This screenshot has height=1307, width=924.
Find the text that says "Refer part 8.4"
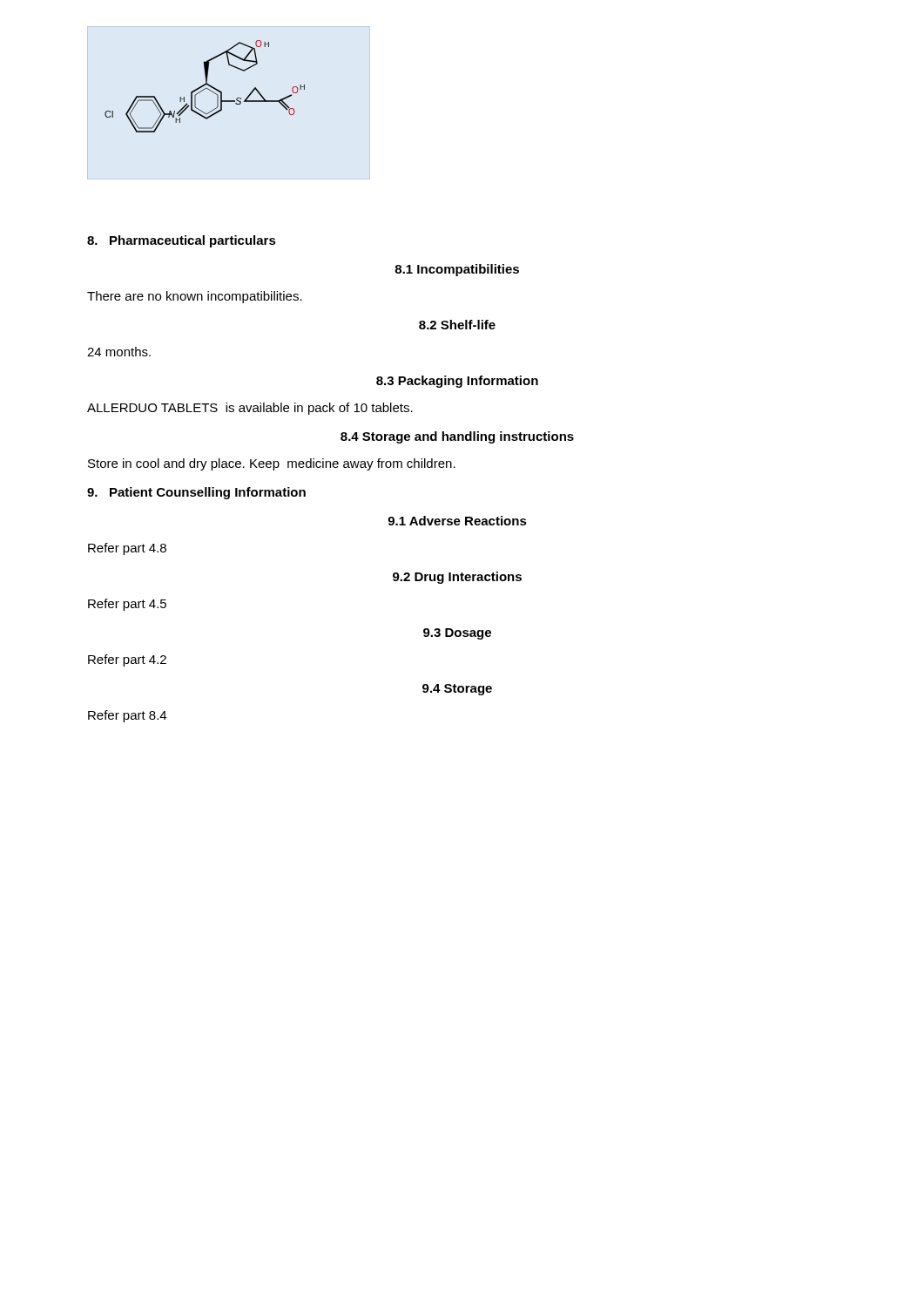click(x=127, y=715)
